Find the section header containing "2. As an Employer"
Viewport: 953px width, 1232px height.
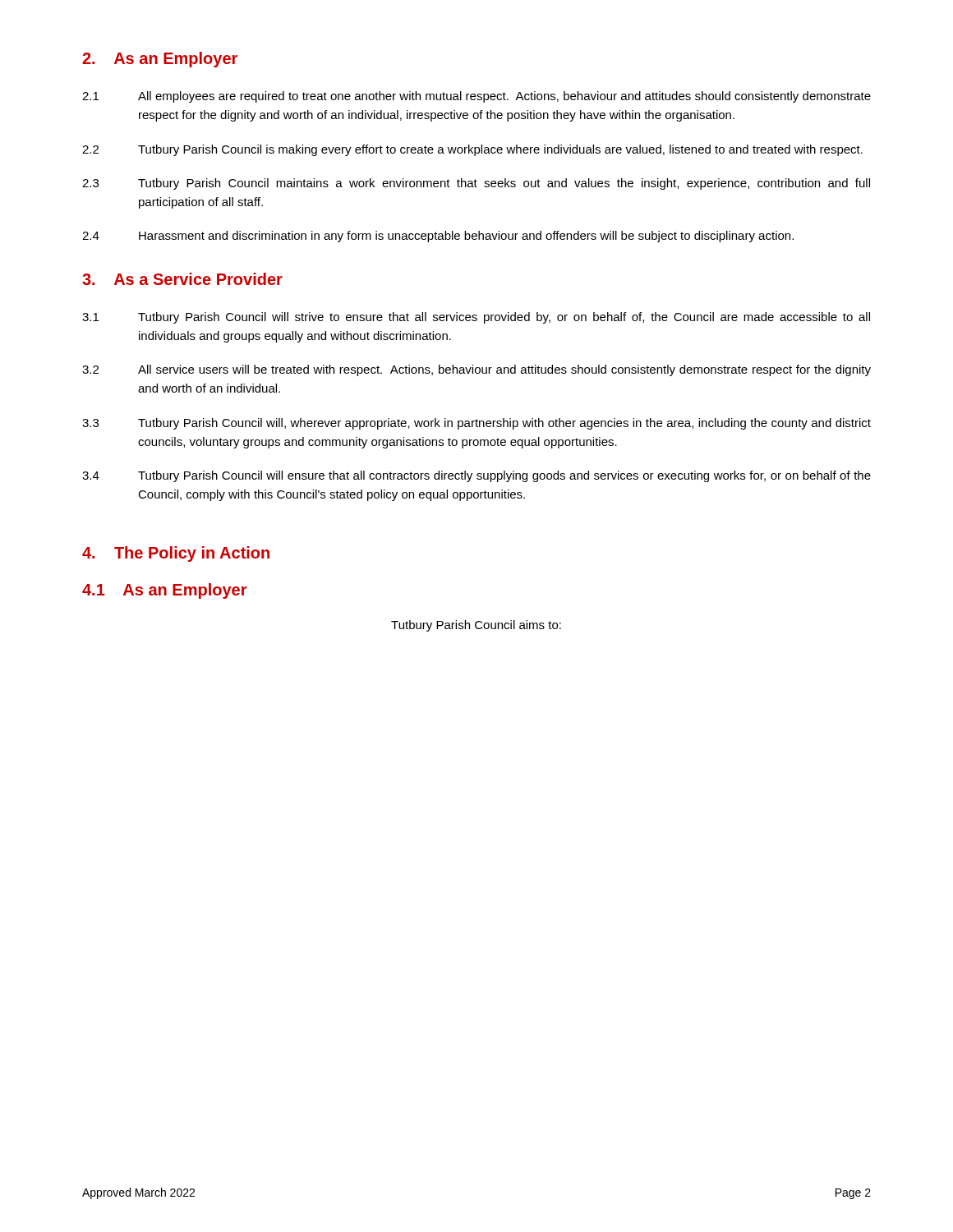(160, 58)
